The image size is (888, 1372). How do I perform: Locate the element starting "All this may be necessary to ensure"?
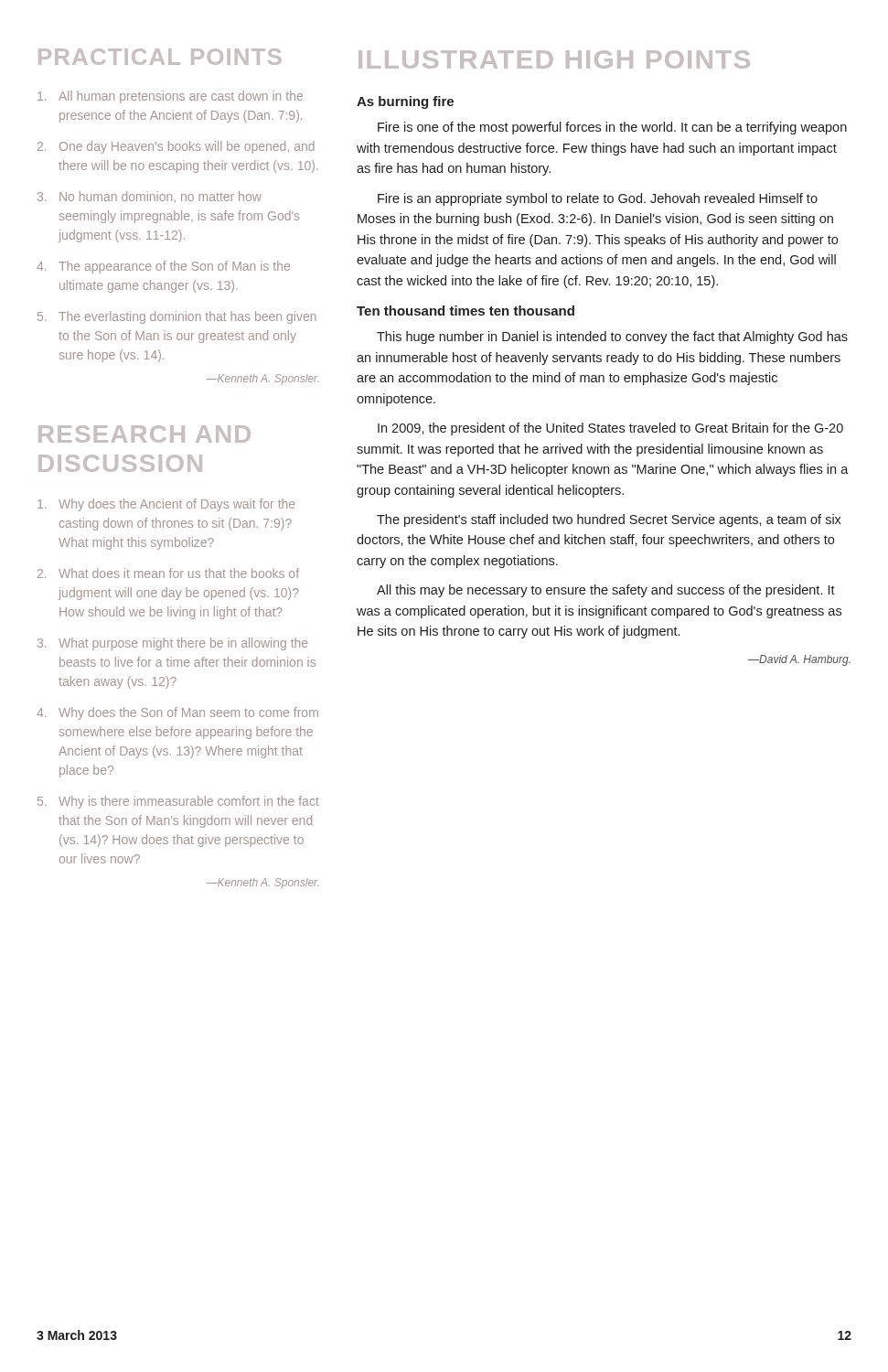click(604, 611)
